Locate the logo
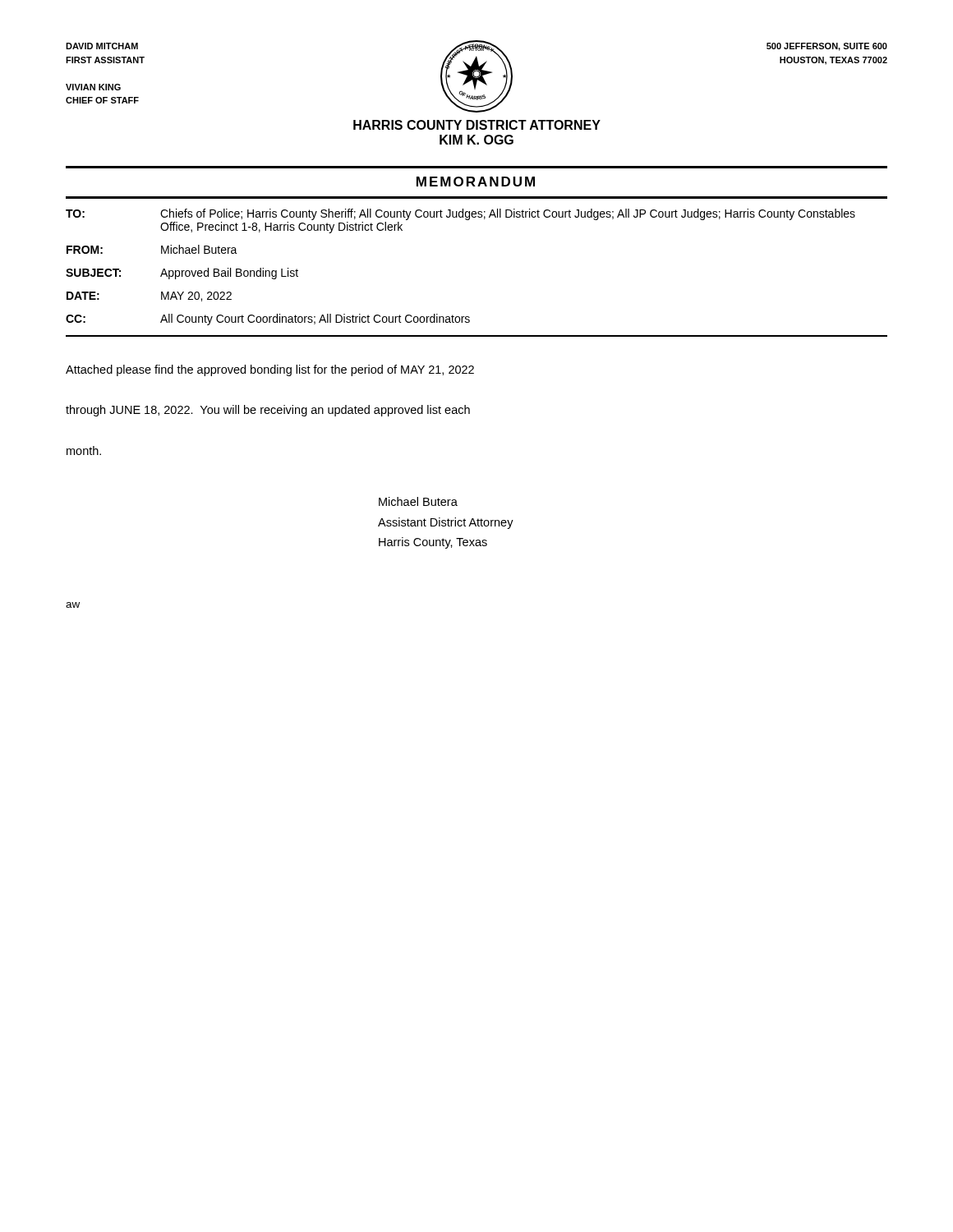The image size is (953, 1232). [x=476, y=76]
